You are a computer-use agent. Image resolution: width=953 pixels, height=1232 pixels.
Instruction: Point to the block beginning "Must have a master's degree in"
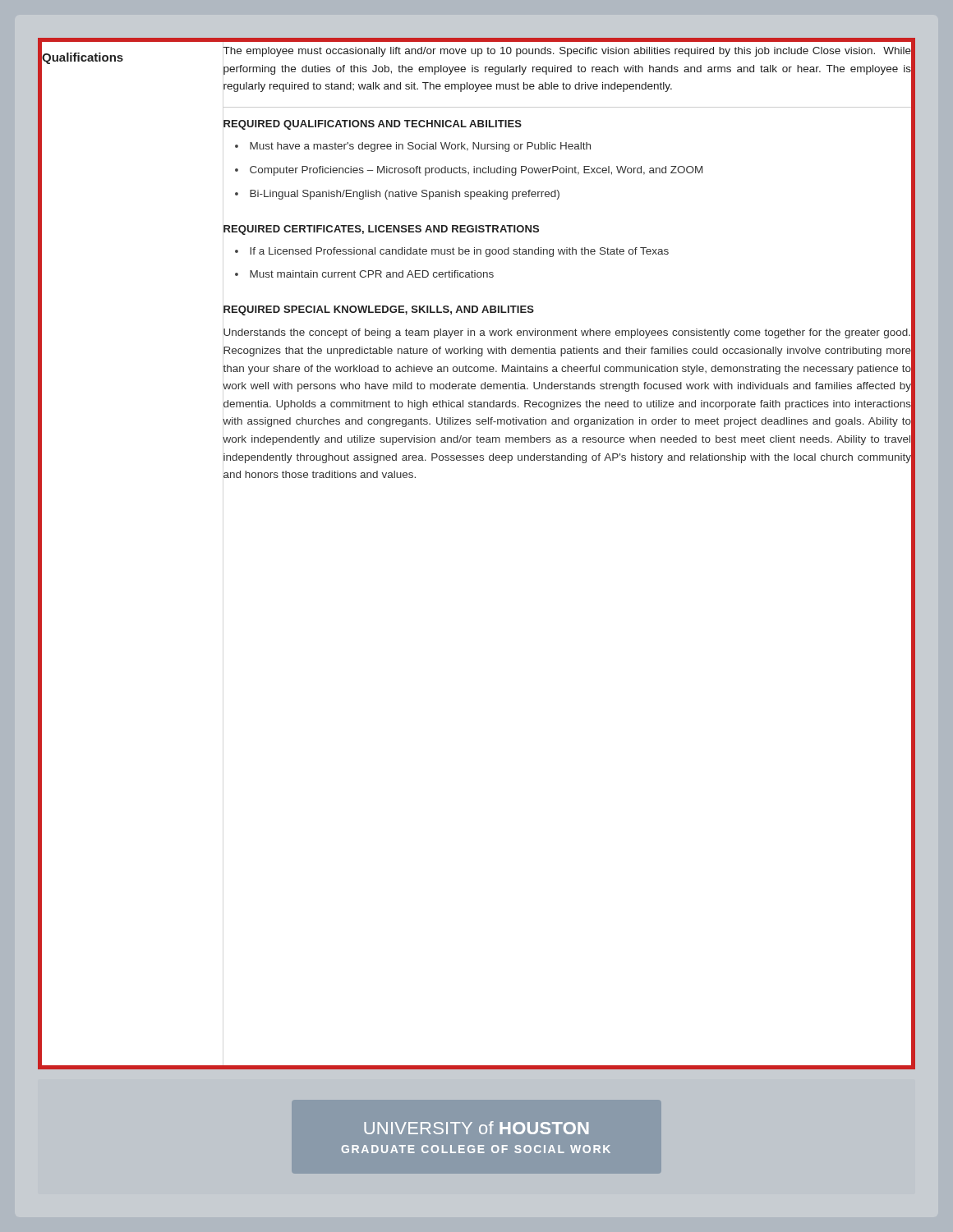point(420,146)
